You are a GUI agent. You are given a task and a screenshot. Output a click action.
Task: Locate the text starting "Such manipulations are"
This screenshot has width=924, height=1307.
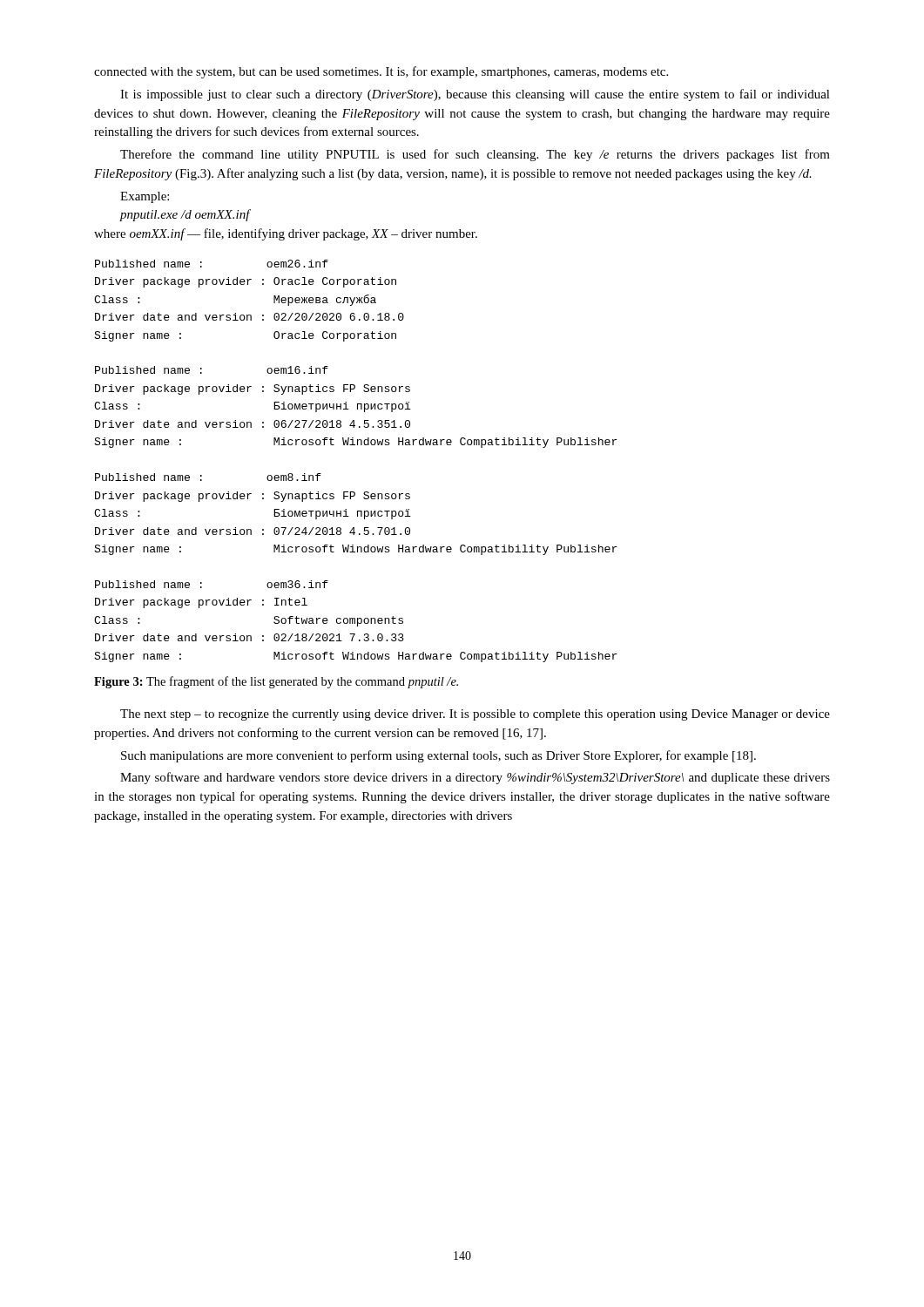click(x=462, y=756)
